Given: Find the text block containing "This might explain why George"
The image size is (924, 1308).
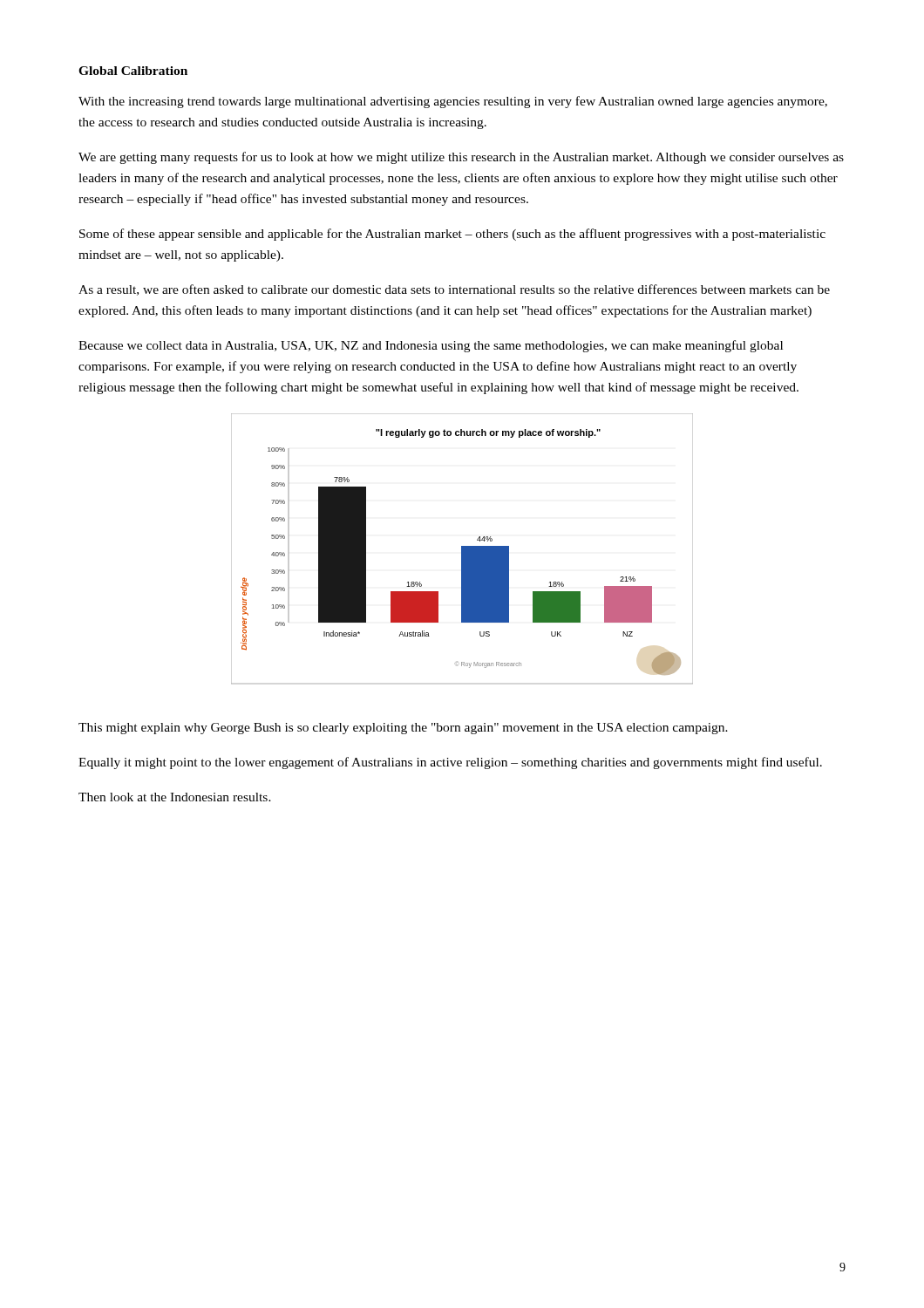Looking at the screenshot, I should (403, 727).
